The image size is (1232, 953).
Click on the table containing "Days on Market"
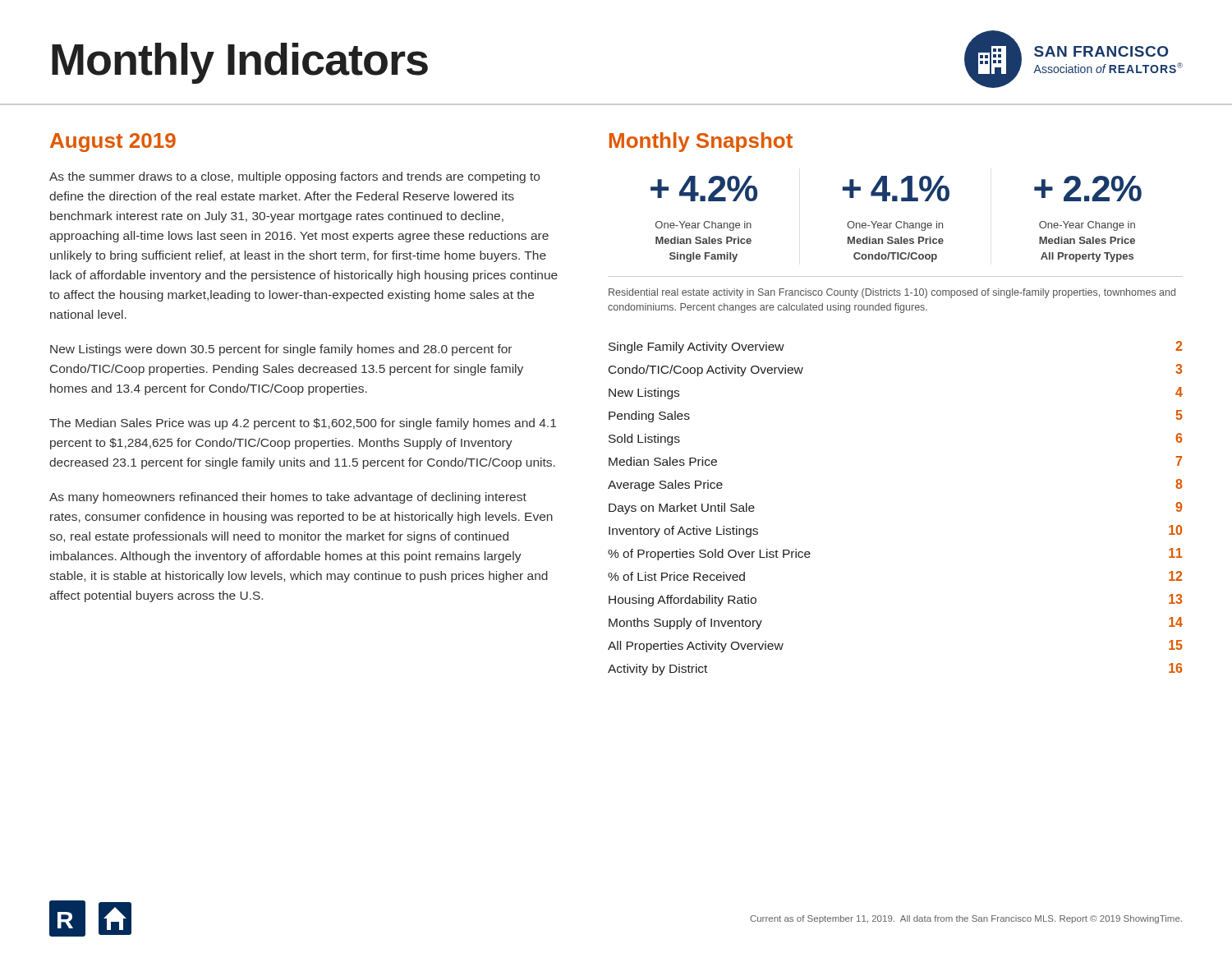pos(895,508)
